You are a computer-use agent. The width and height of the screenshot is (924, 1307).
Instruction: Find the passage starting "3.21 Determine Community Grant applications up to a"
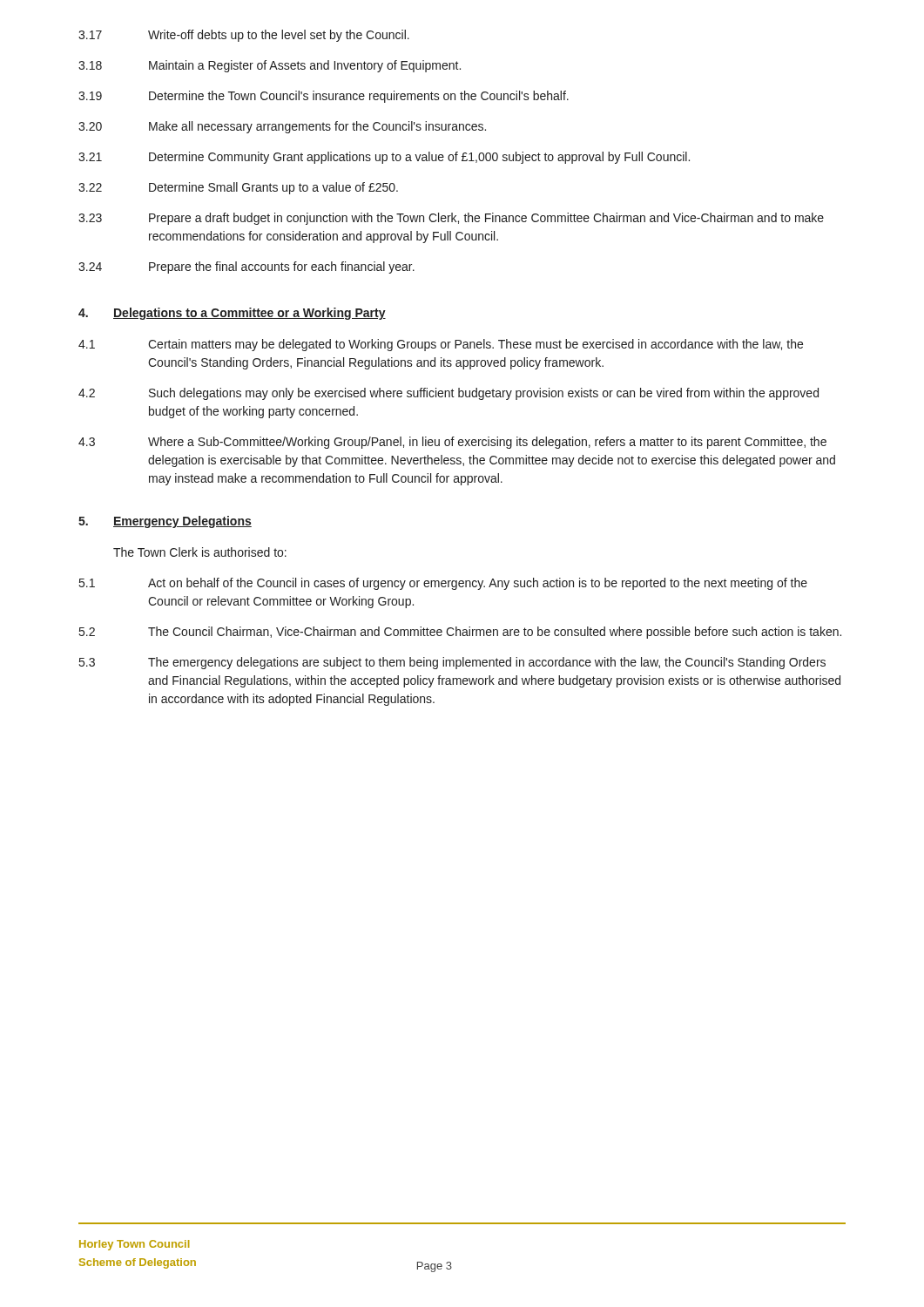pyautogui.click(x=462, y=157)
